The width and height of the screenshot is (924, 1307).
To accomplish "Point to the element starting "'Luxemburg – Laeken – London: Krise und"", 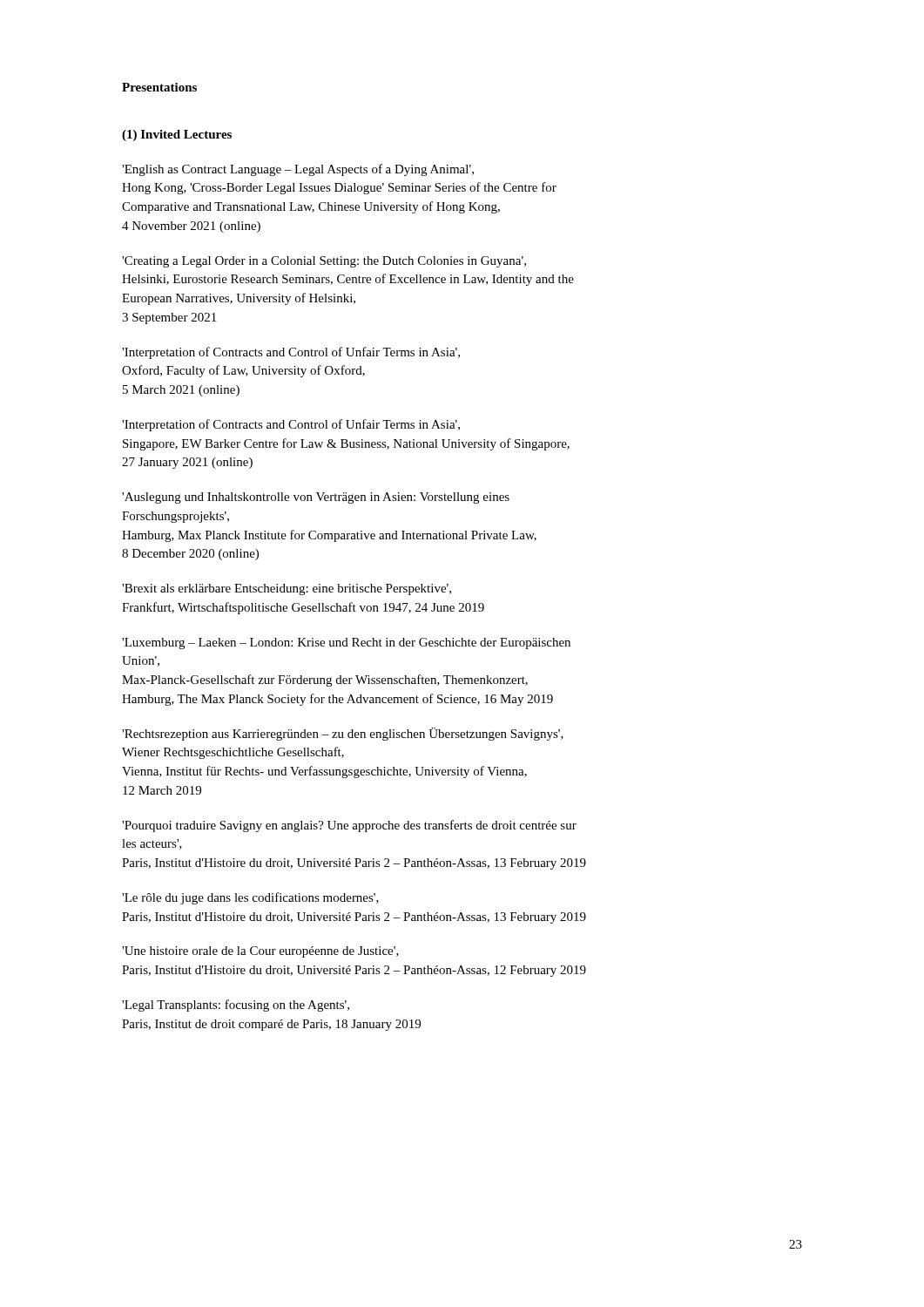I will [x=346, y=670].
